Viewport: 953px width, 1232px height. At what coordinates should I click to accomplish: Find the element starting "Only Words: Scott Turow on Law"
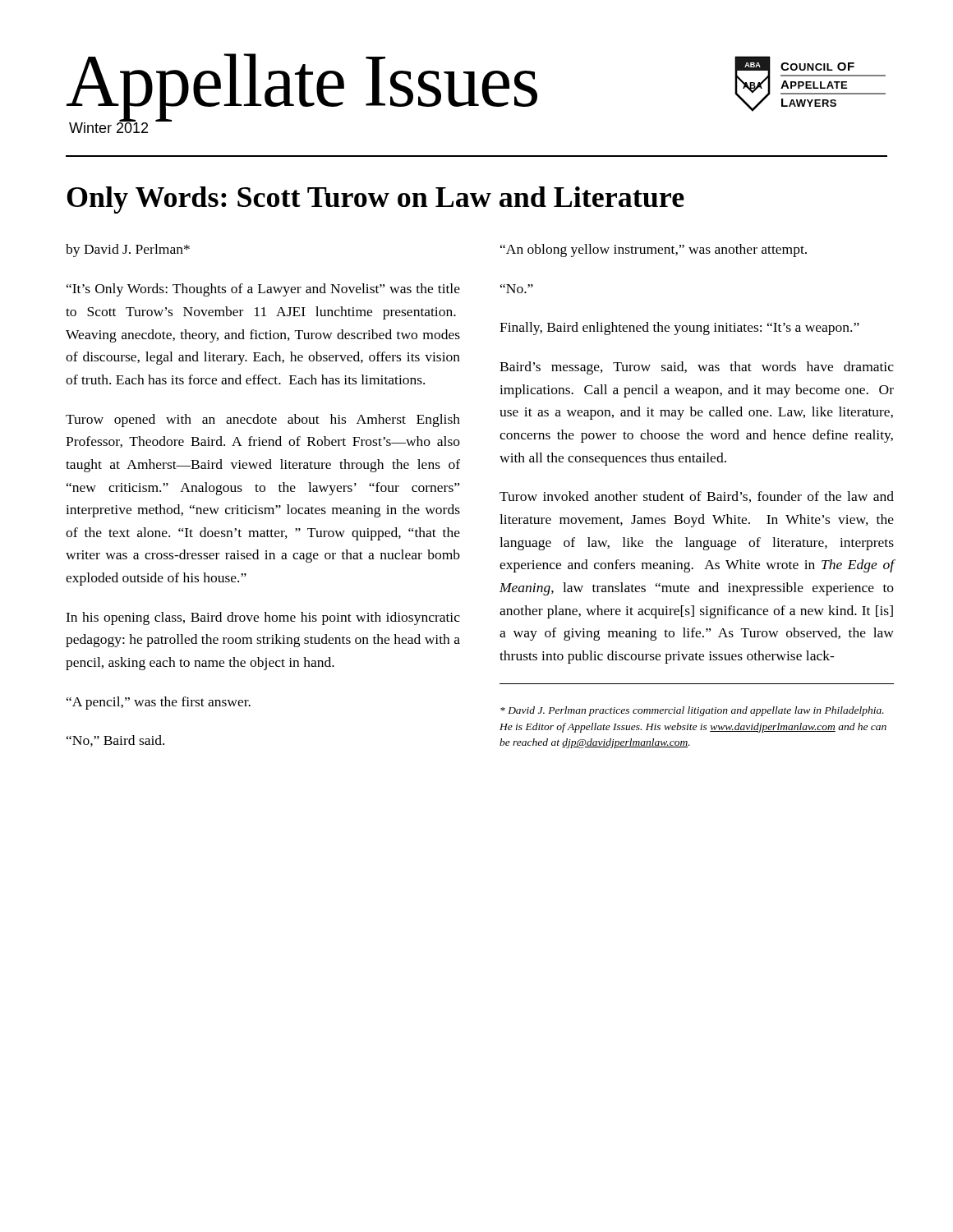(x=476, y=198)
